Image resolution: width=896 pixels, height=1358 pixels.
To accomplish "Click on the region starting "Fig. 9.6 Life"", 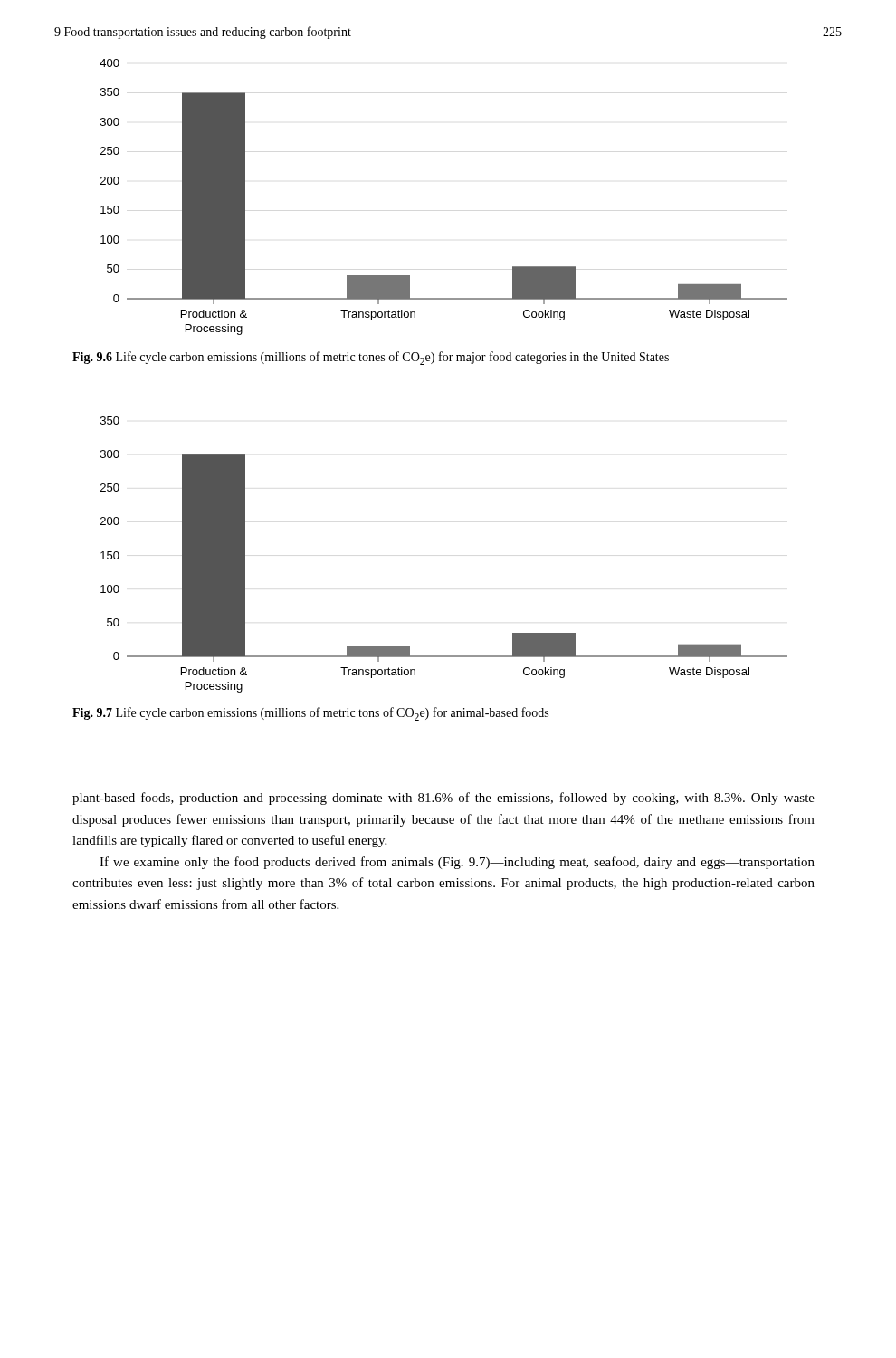I will [371, 359].
